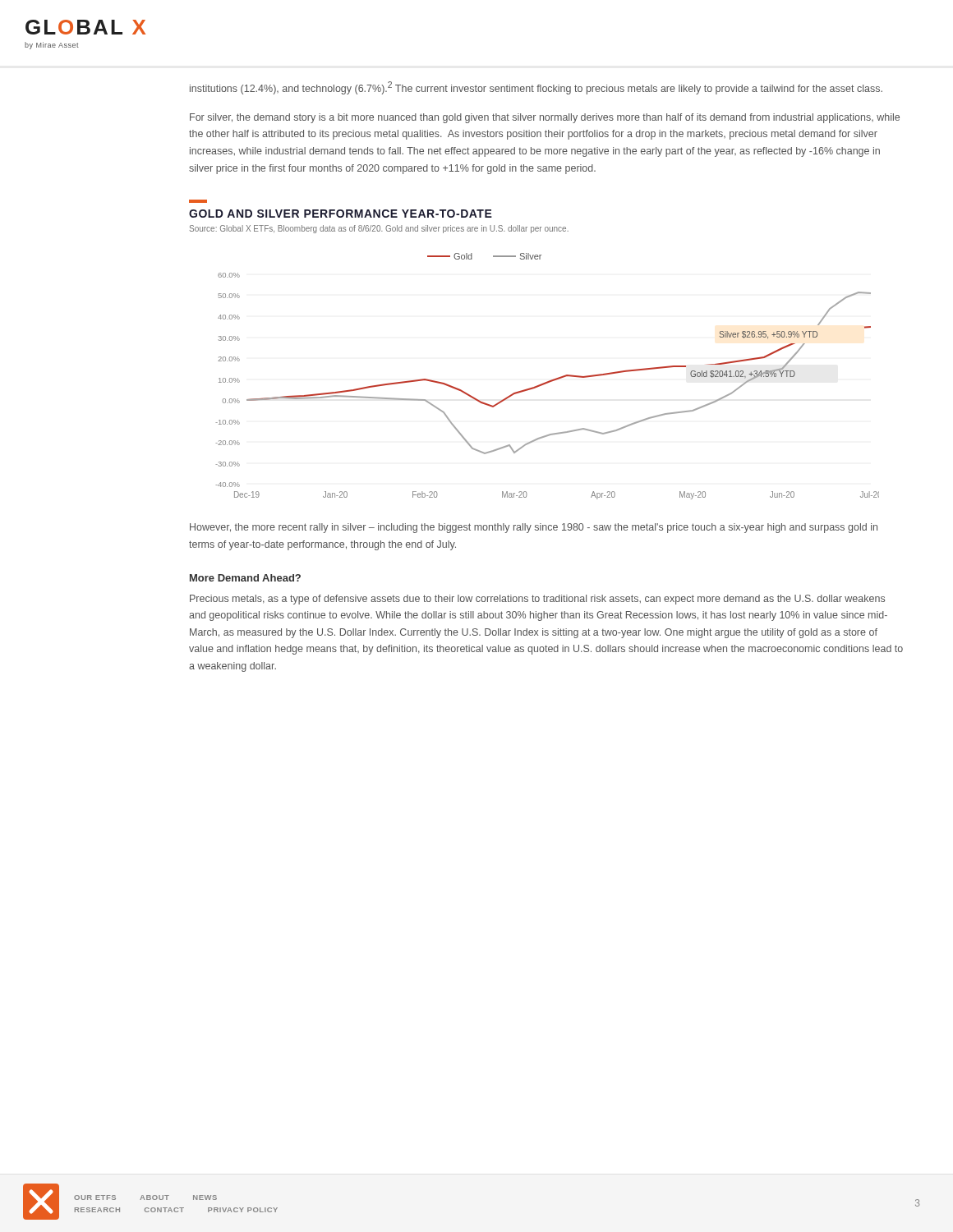This screenshot has width=953, height=1232.
Task: Point to the text block starting "Source: Global X ETFs, Bloomberg"
Action: click(x=379, y=229)
